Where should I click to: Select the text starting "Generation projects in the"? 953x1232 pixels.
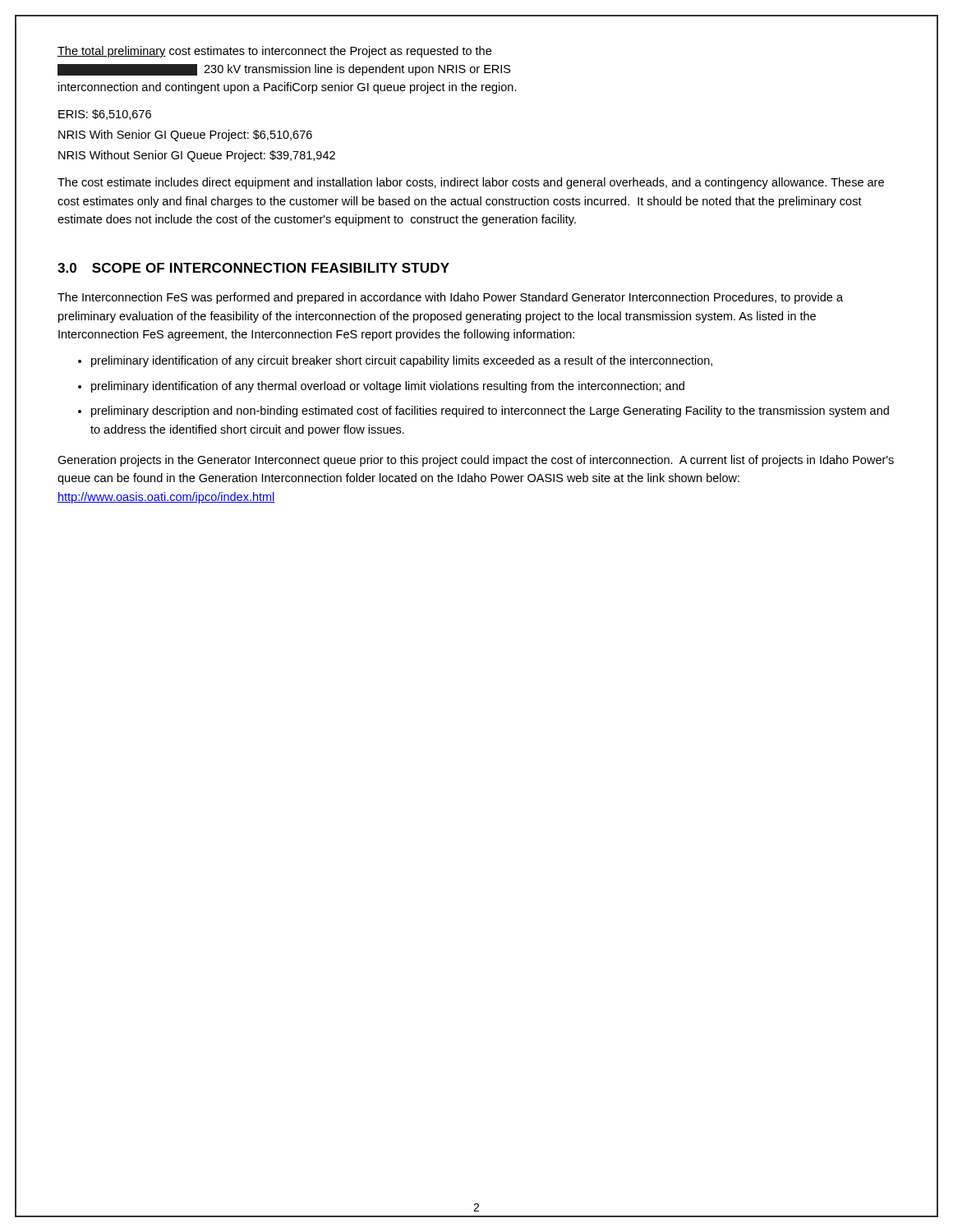(x=476, y=478)
